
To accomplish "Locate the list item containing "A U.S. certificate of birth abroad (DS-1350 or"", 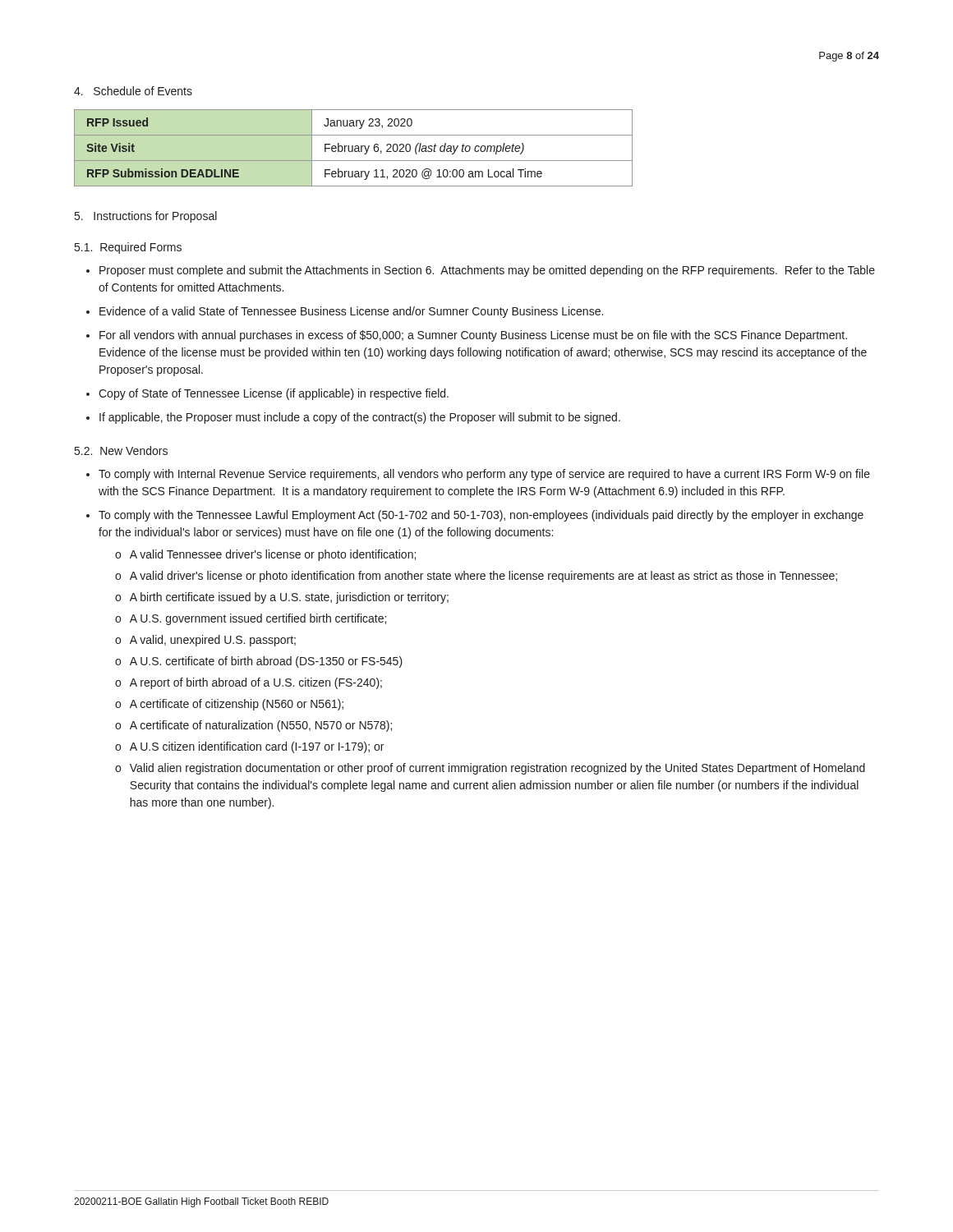I will click(x=266, y=661).
